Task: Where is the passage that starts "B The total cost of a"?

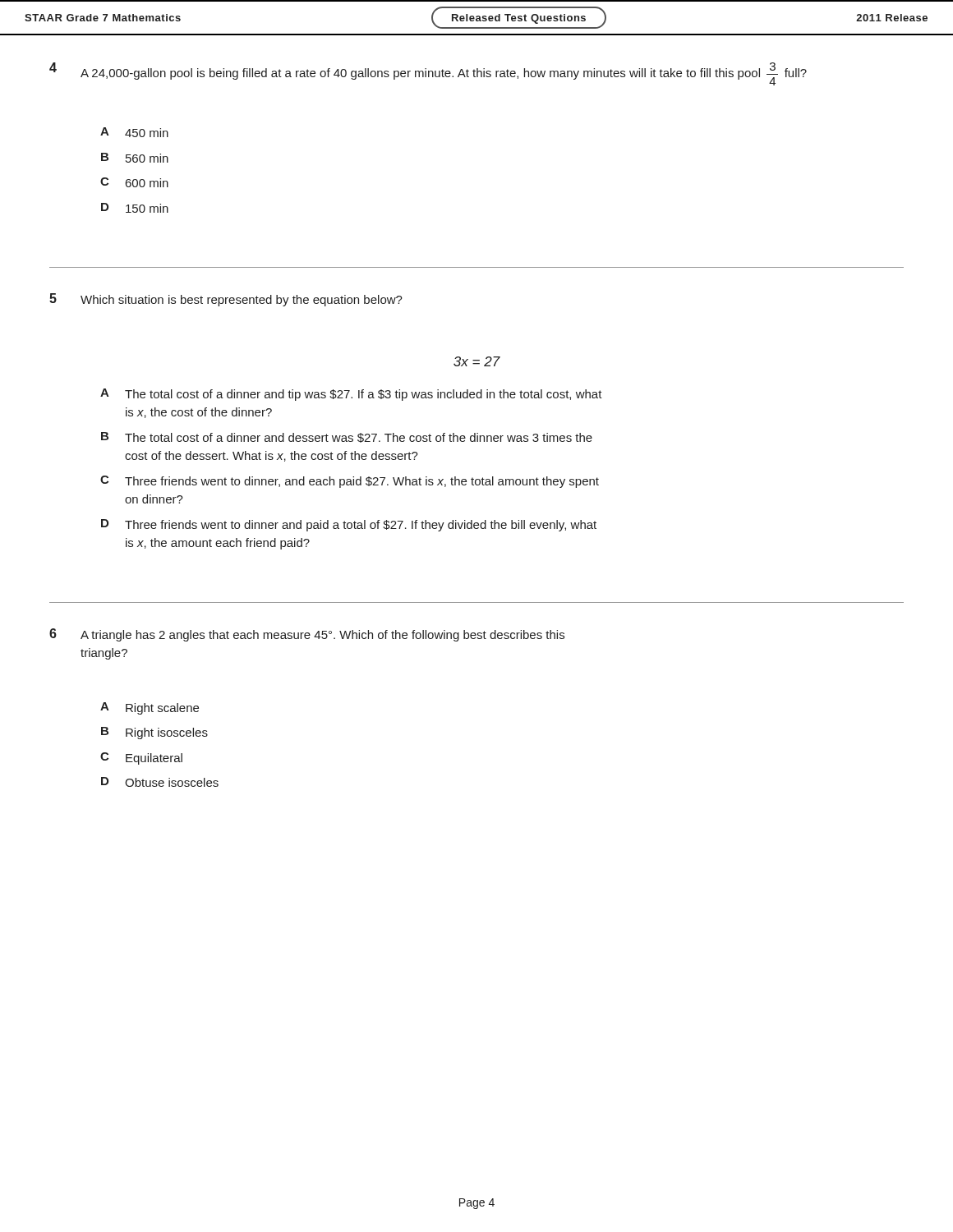Action: (346, 447)
